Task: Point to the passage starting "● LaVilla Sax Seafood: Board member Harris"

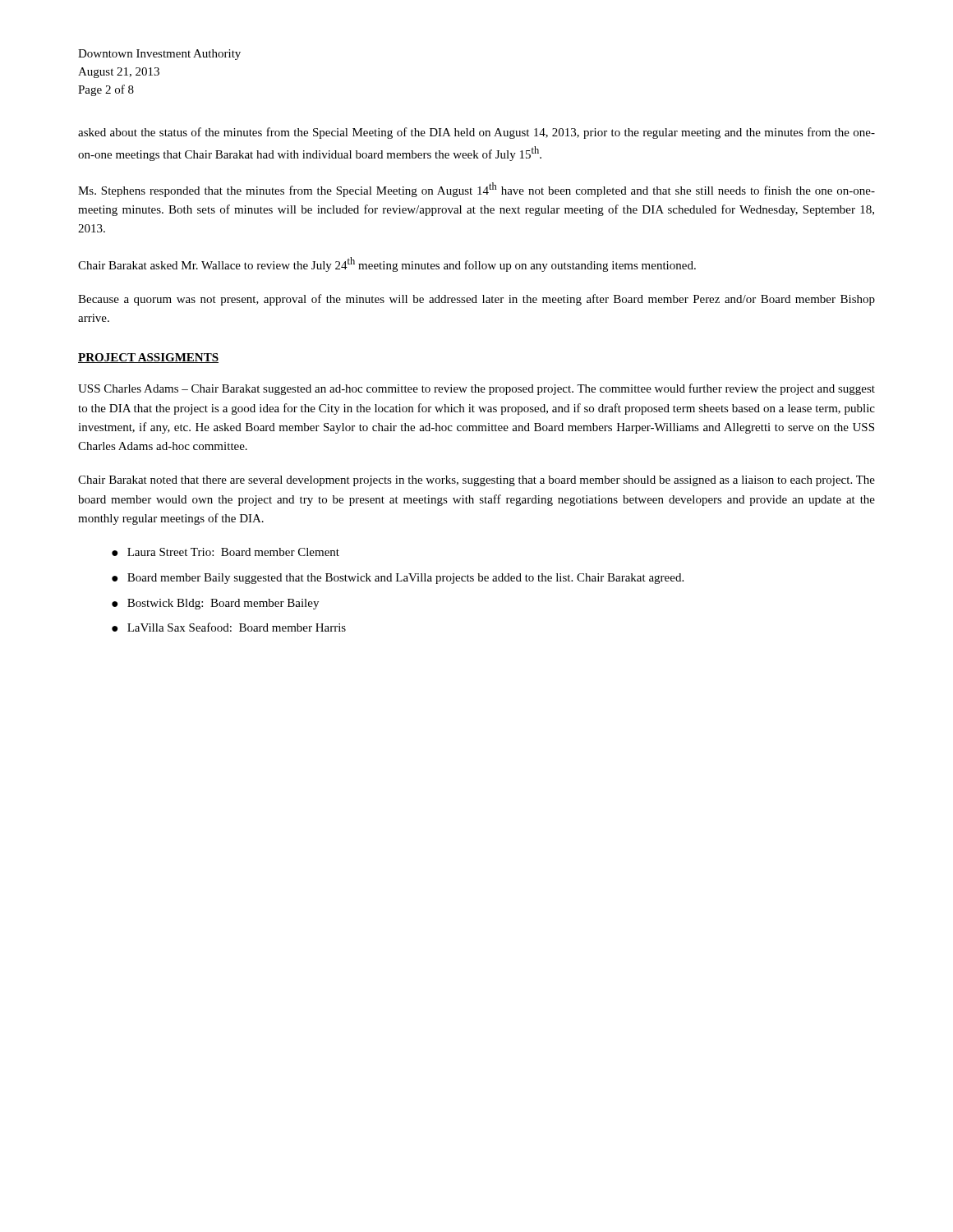Action: tap(228, 629)
